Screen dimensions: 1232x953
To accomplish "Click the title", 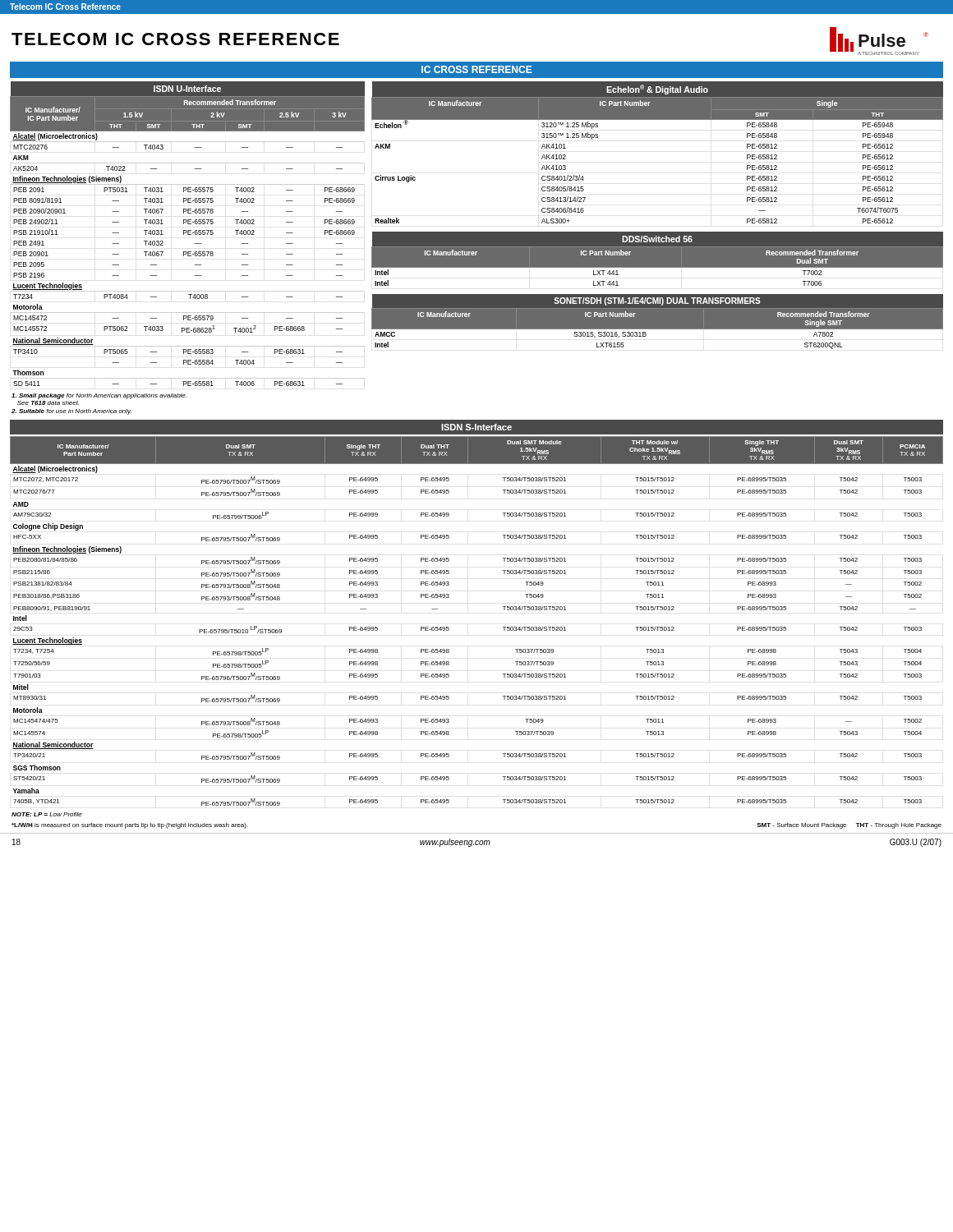I will [176, 39].
